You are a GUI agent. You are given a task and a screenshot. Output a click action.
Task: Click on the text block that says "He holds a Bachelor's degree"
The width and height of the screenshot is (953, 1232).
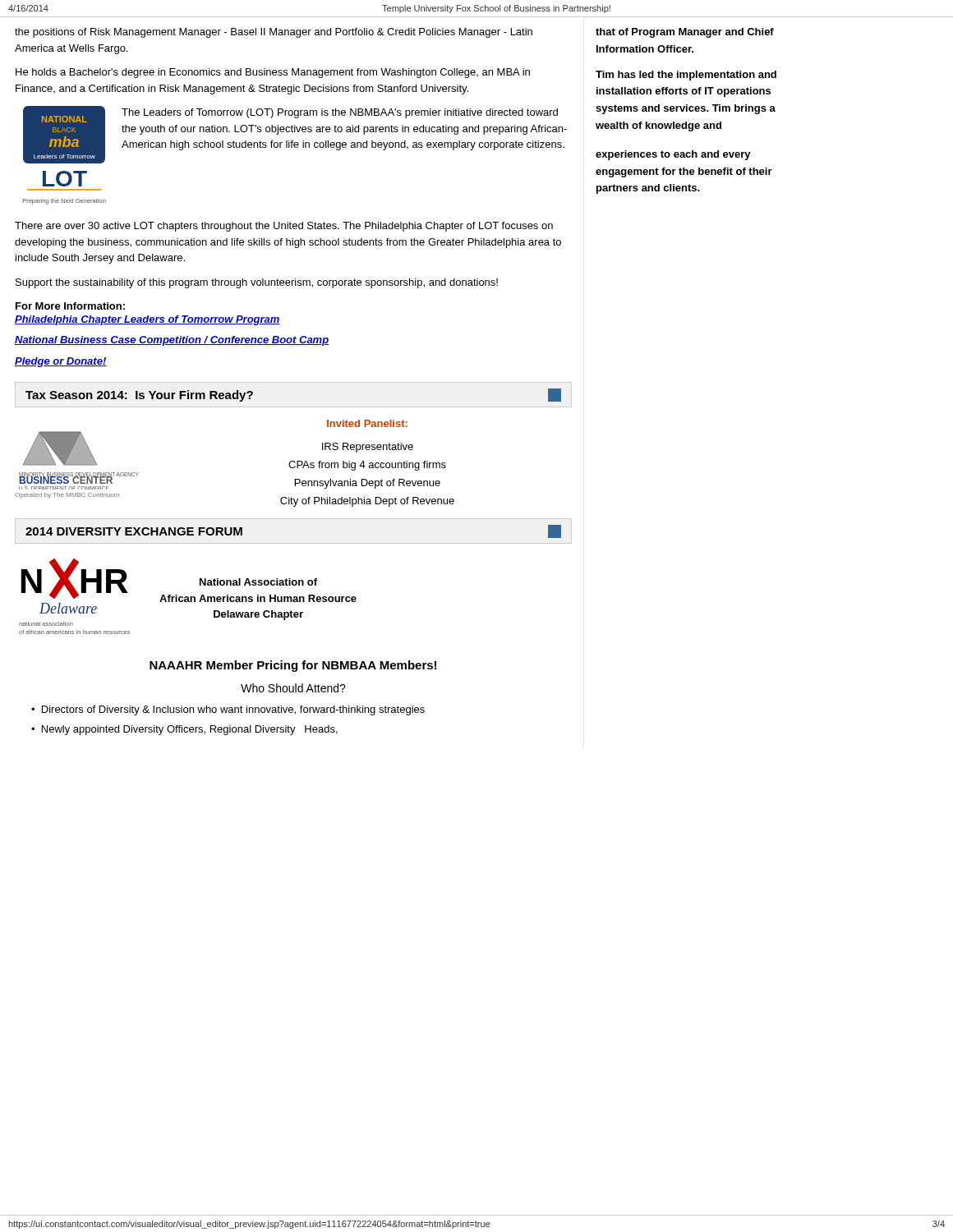(273, 80)
